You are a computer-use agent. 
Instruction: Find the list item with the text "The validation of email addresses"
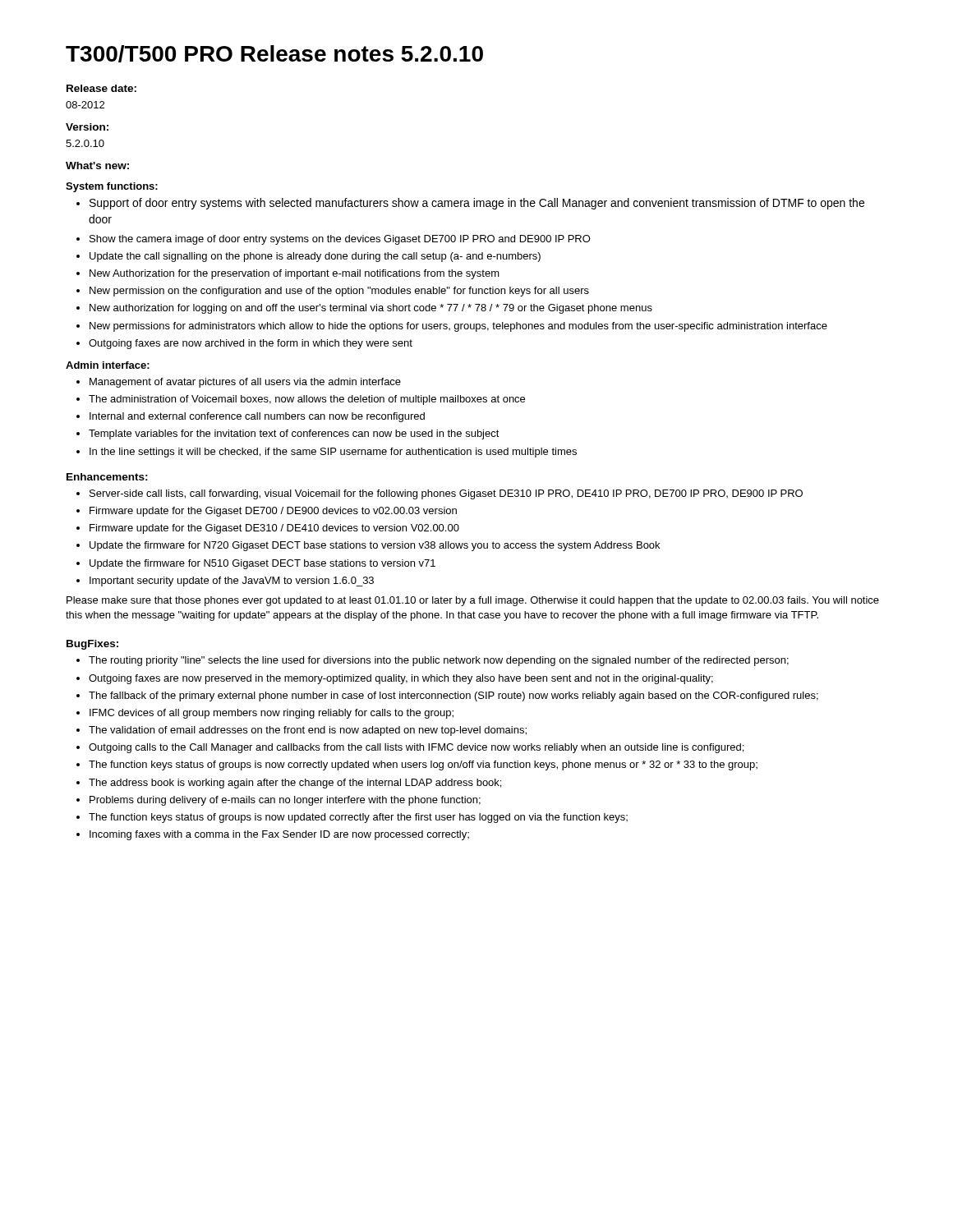(488, 730)
